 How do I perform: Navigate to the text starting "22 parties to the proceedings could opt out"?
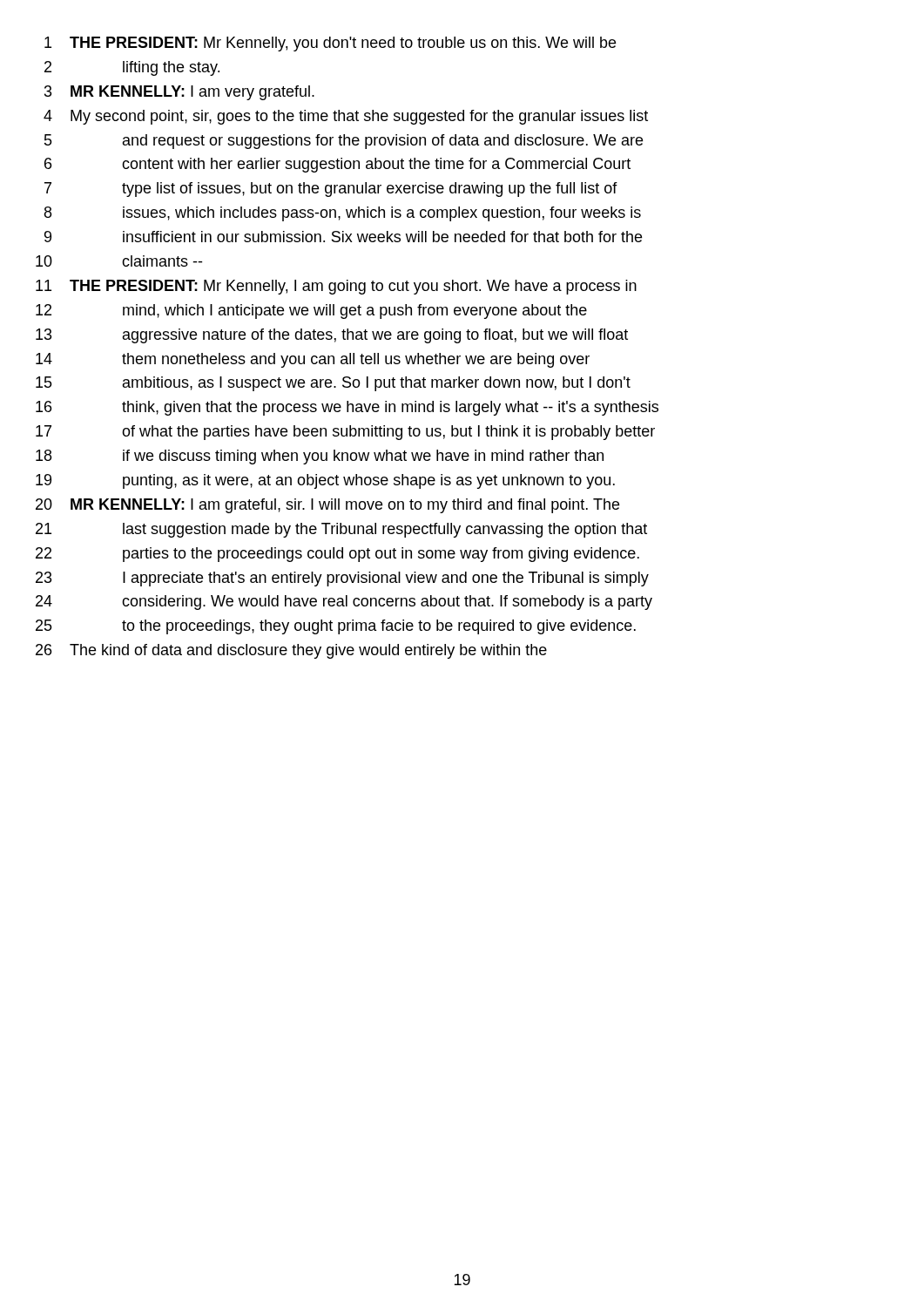point(445,554)
